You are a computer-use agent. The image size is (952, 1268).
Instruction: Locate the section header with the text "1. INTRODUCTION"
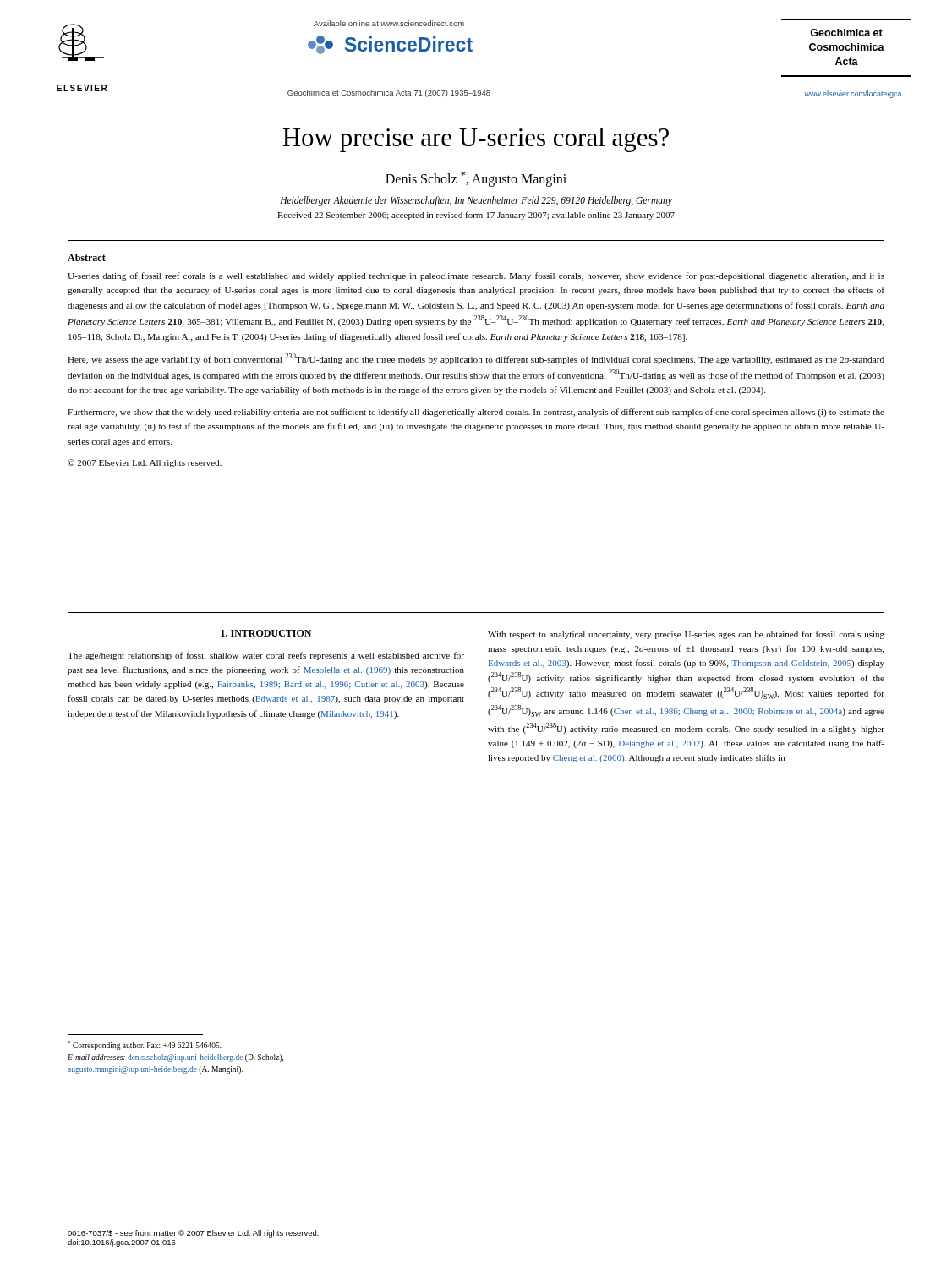[x=266, y=633]
